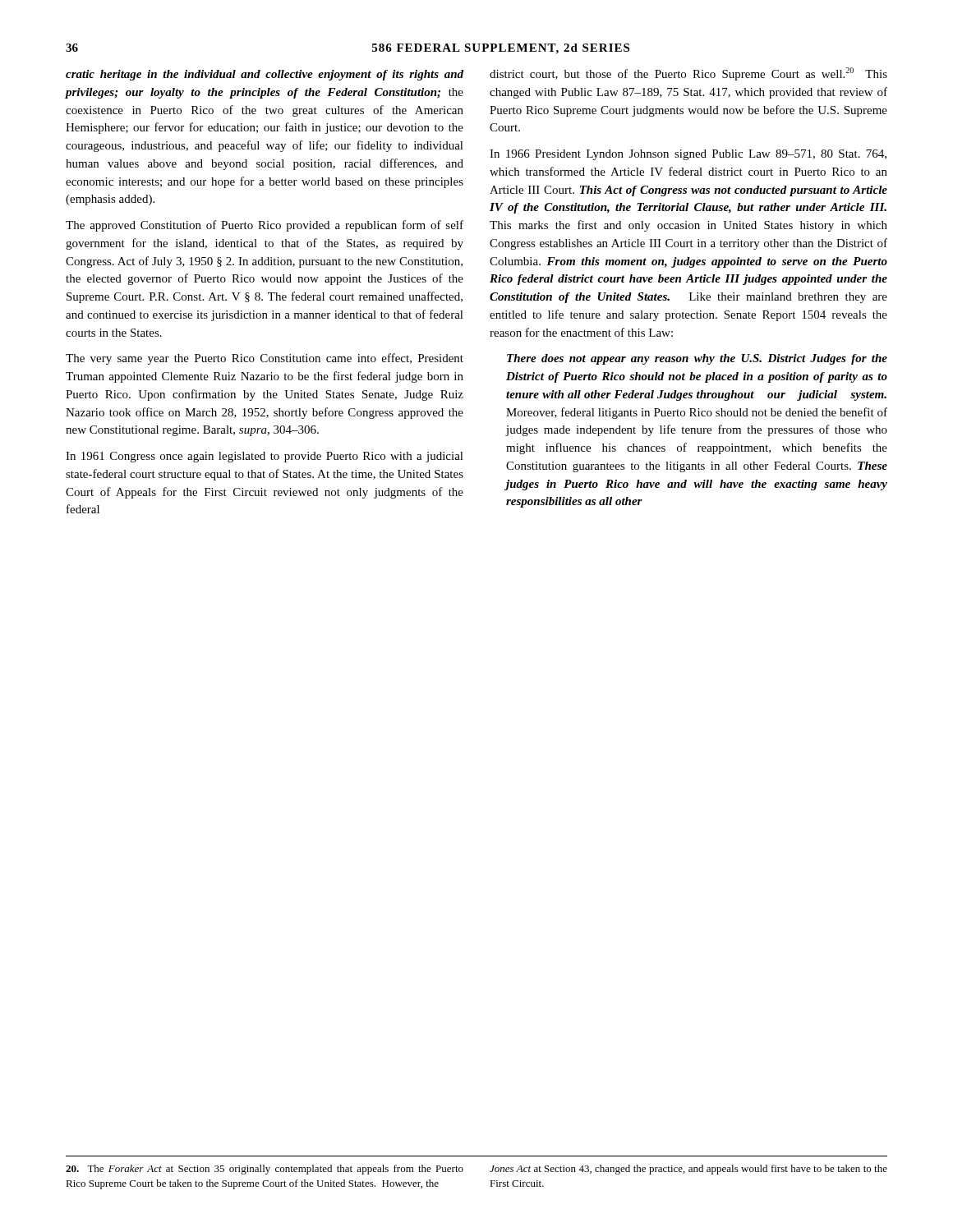Find the block on this page that starts "The Foraker Act"
The image size is (953, 1232).
tap(265, 1176)
